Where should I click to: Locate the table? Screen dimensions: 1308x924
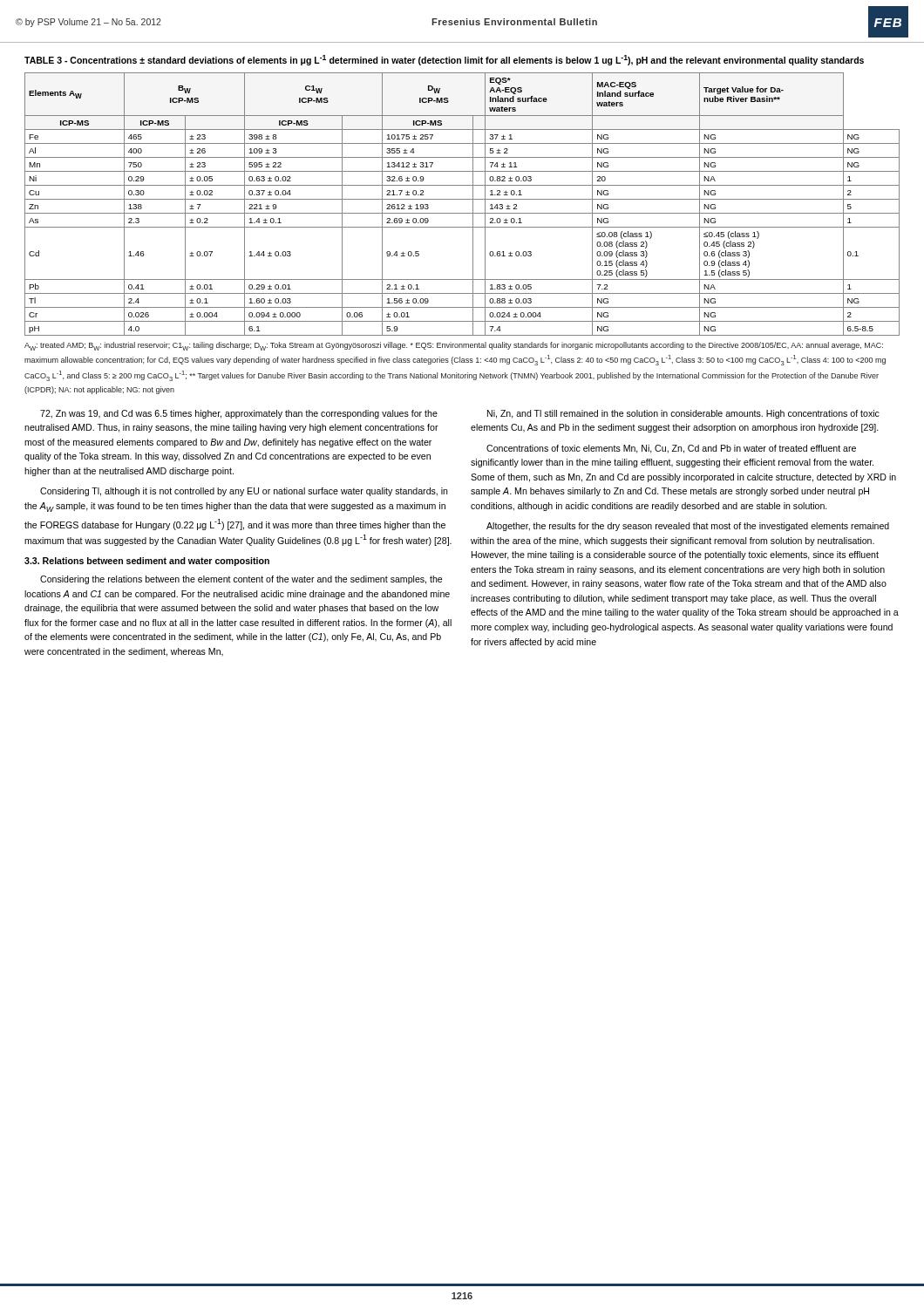(x=462, y=204)
